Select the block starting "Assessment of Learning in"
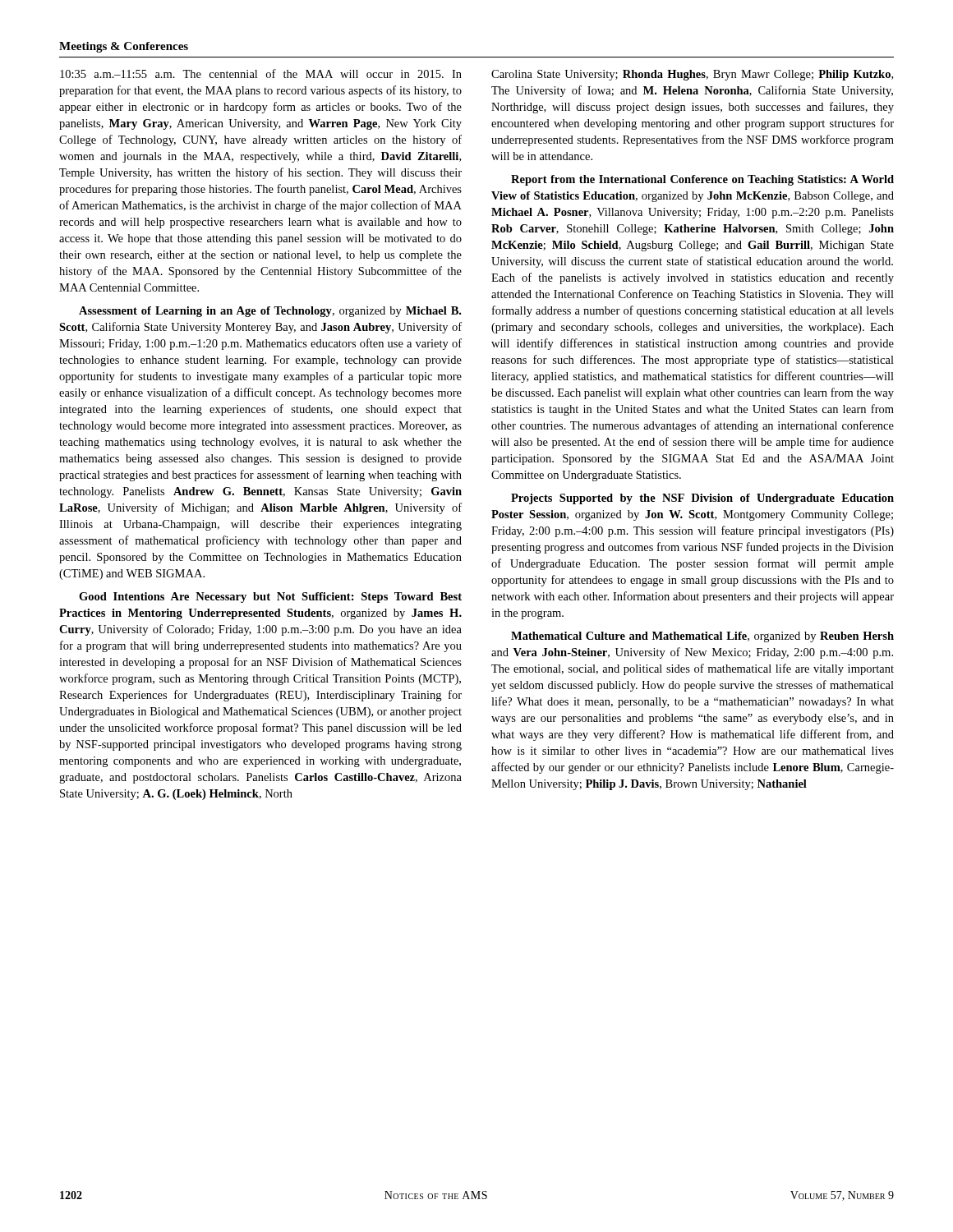The image size is (953, 1232). pyautogui.click(x=260, y=442)
